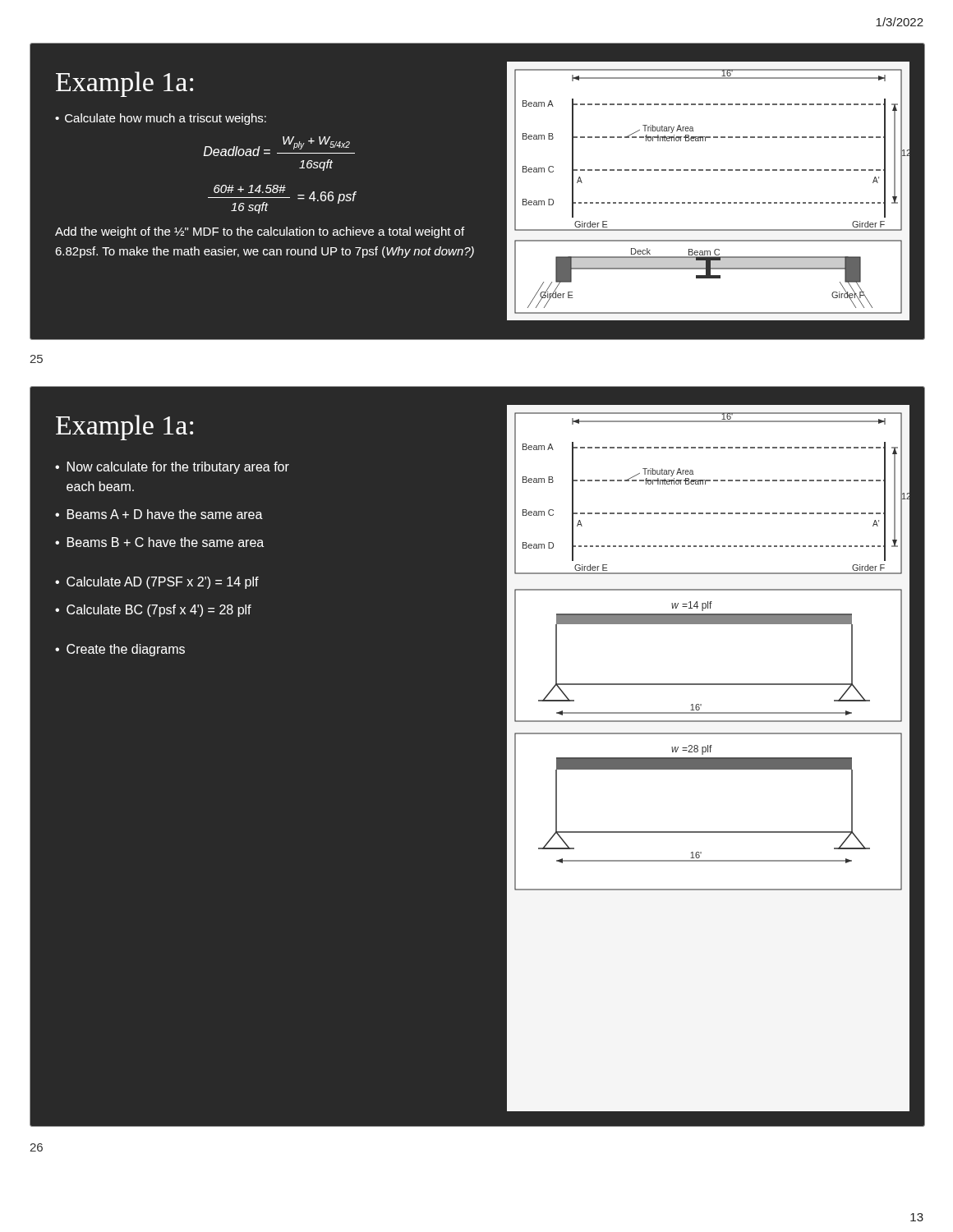Where is the passage that starts "• Calculate BC (7psf x 4')"?
This screenshot has width=953, height=1232.
pos(153,610)
